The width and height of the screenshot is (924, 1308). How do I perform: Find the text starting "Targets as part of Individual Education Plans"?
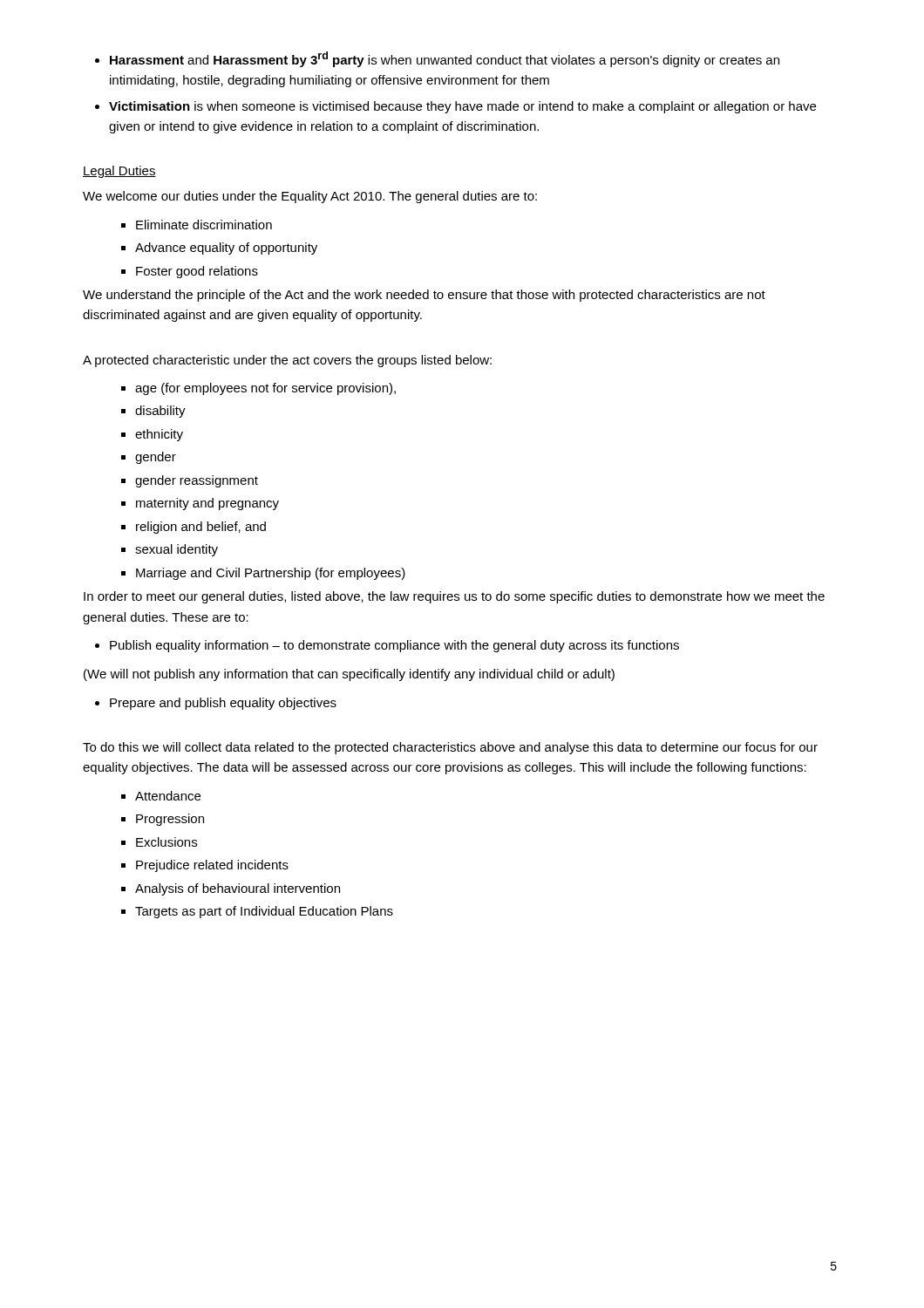[x=264, y=912]
